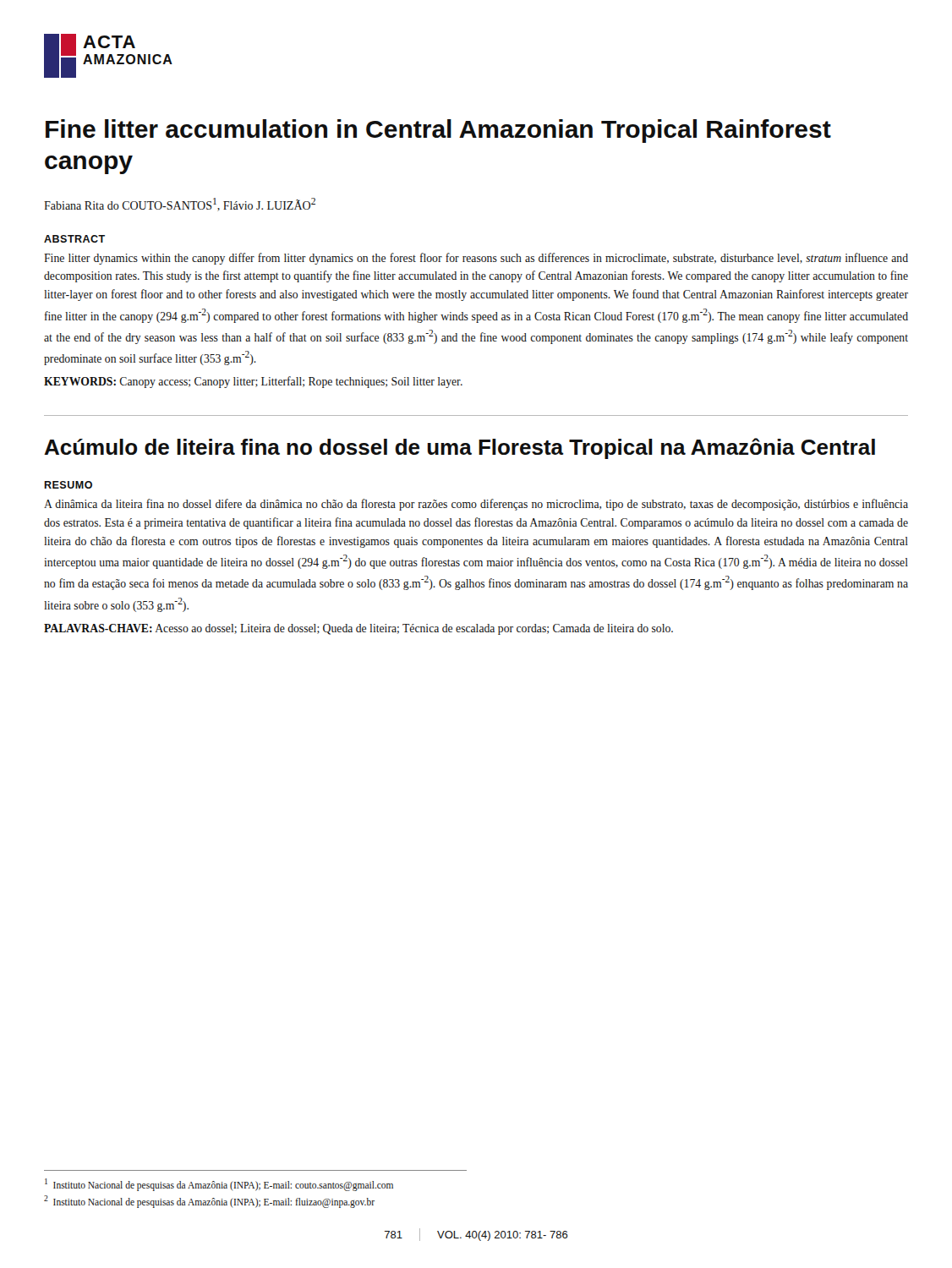Viewport: 952px width, 1268px height.
Task: Click on the logo
Action: [129, 55]
